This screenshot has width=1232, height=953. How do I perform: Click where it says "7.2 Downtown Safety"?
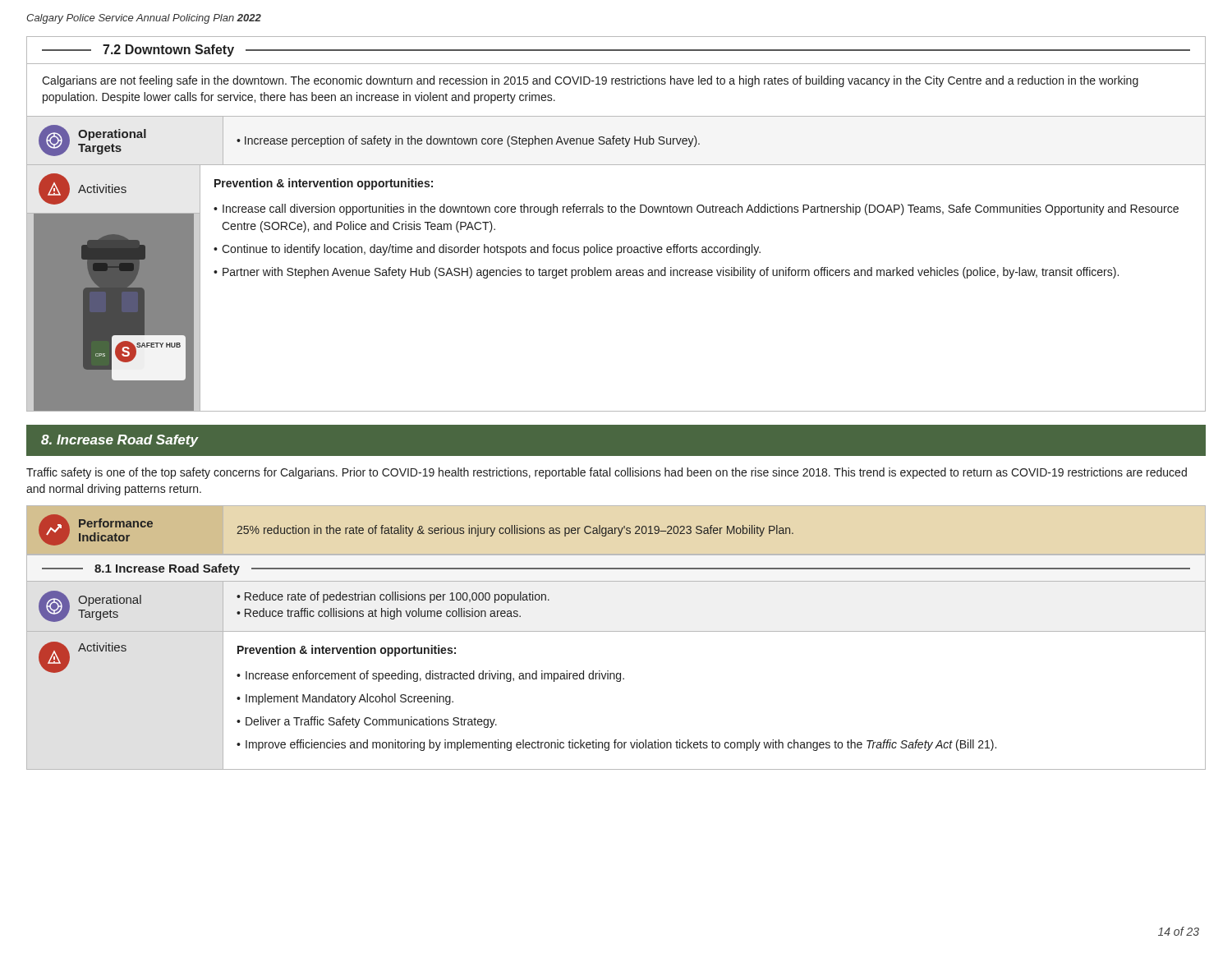168,50
